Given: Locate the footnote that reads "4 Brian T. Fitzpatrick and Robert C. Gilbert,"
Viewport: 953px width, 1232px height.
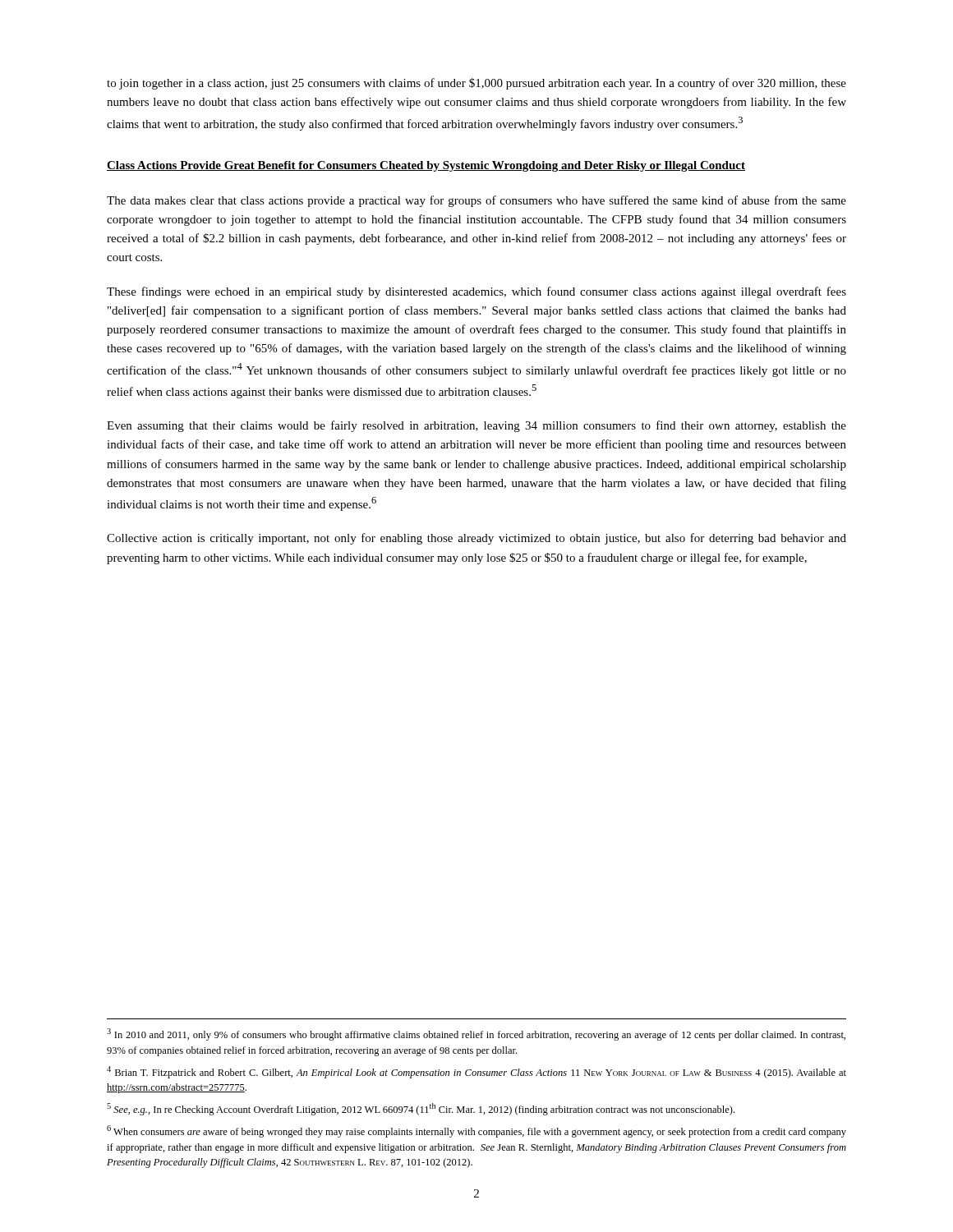Looking at the screenshot, I should coord(476,1079).
